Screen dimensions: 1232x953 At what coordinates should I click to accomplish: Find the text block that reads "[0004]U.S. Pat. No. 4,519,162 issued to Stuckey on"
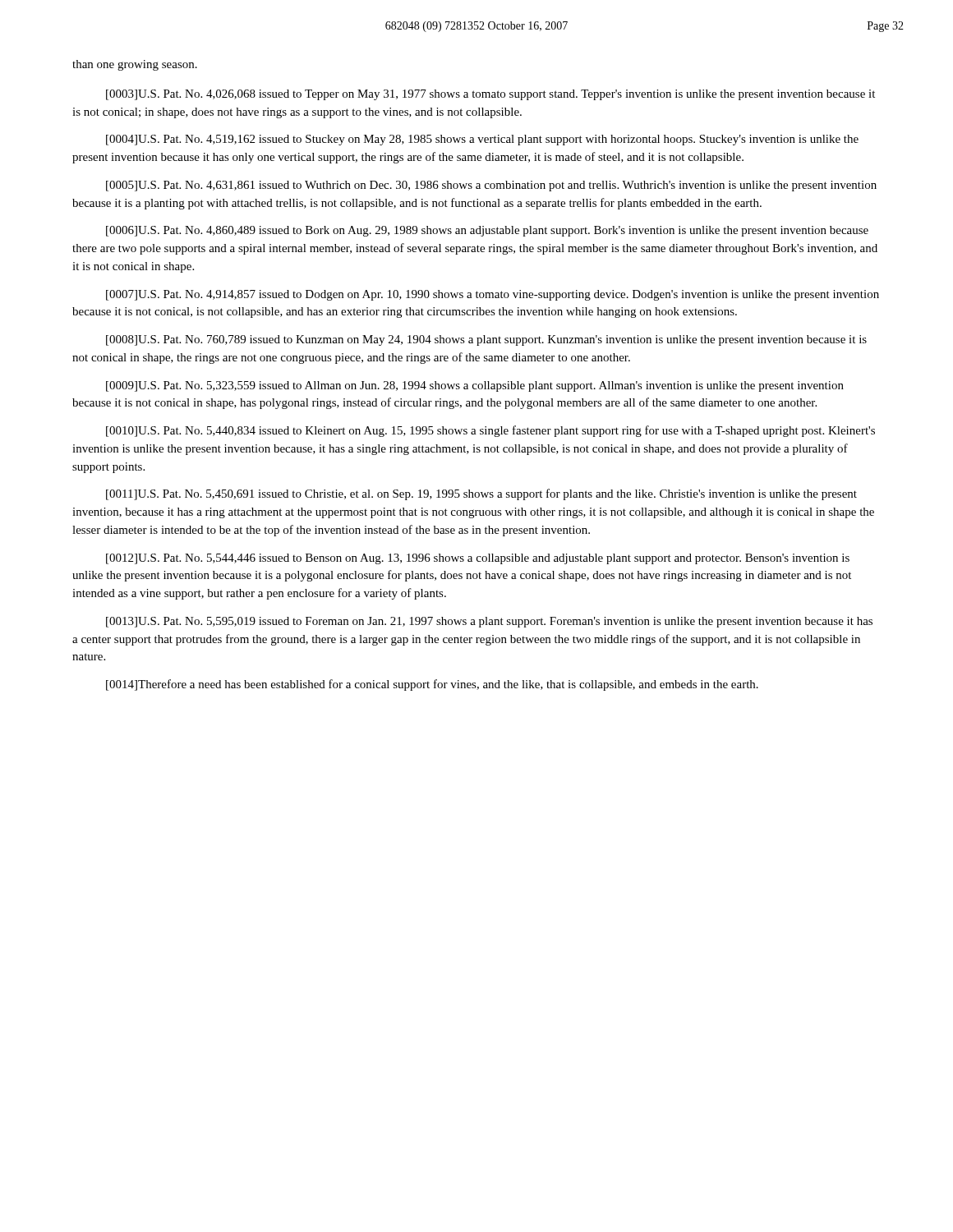(465, 148)
